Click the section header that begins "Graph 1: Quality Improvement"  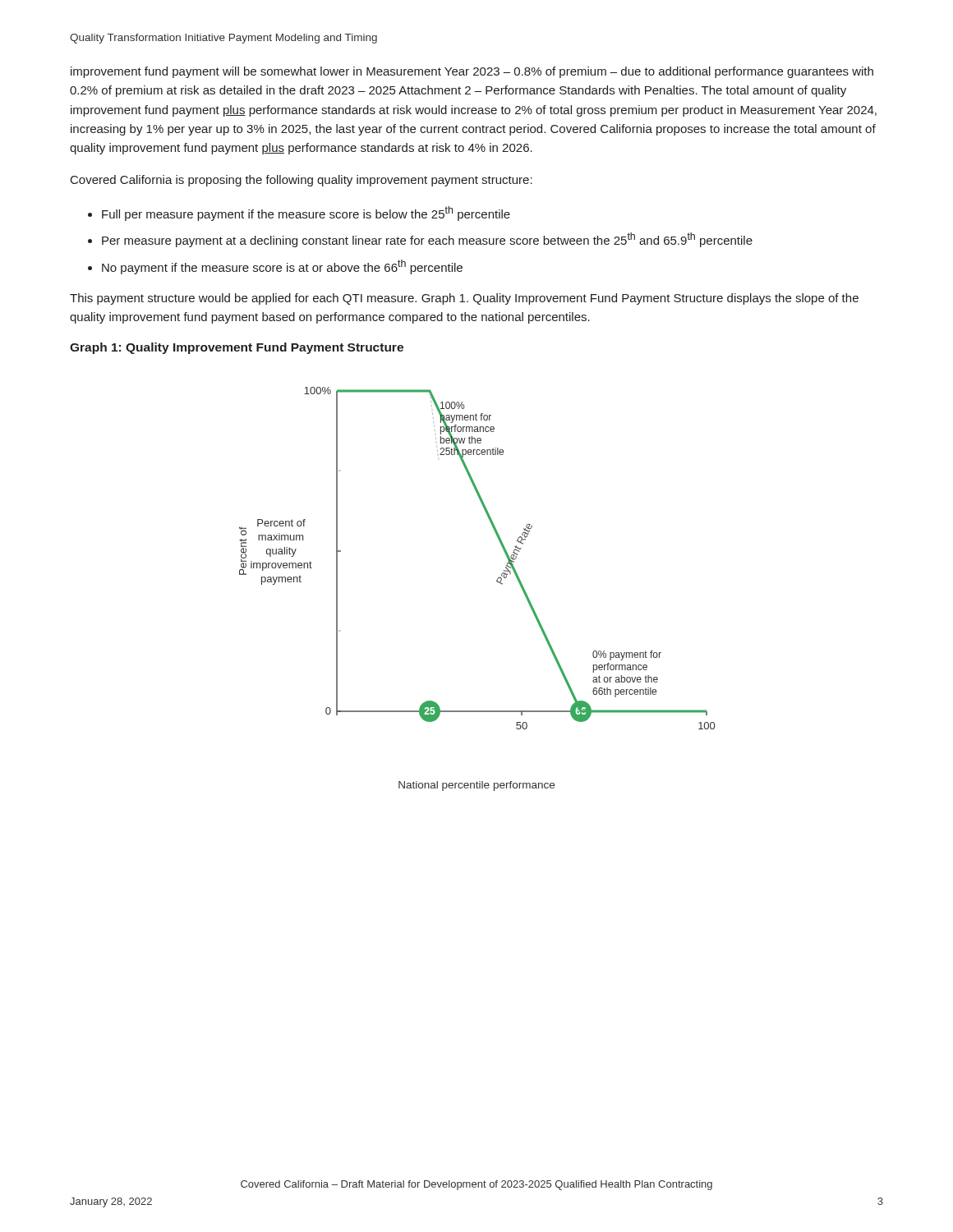point(237,347)
